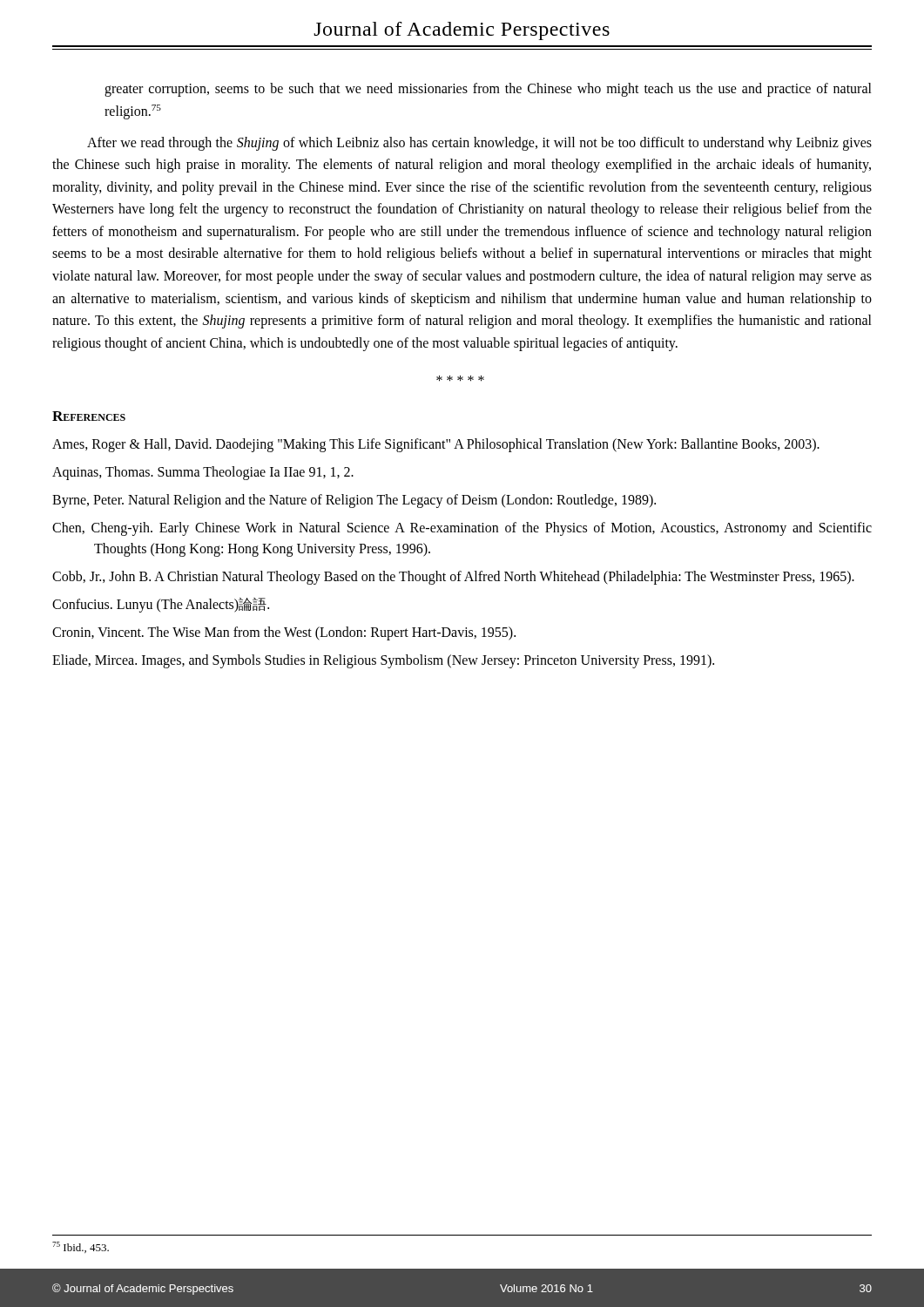Find the list item with the text "Chen, Cheng-yih. Early Chinese"

462,538
